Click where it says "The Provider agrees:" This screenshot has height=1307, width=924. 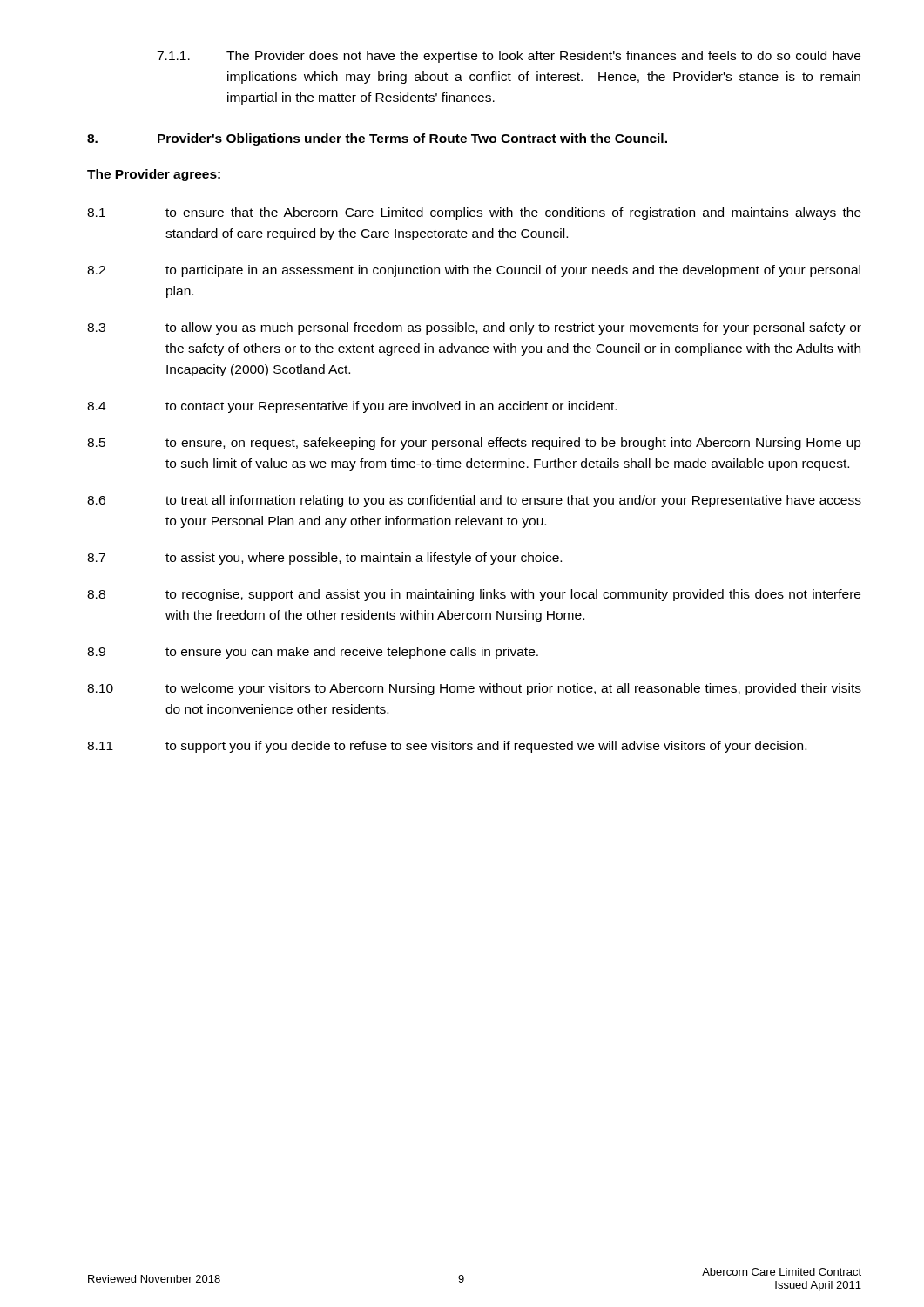(154, 174)
